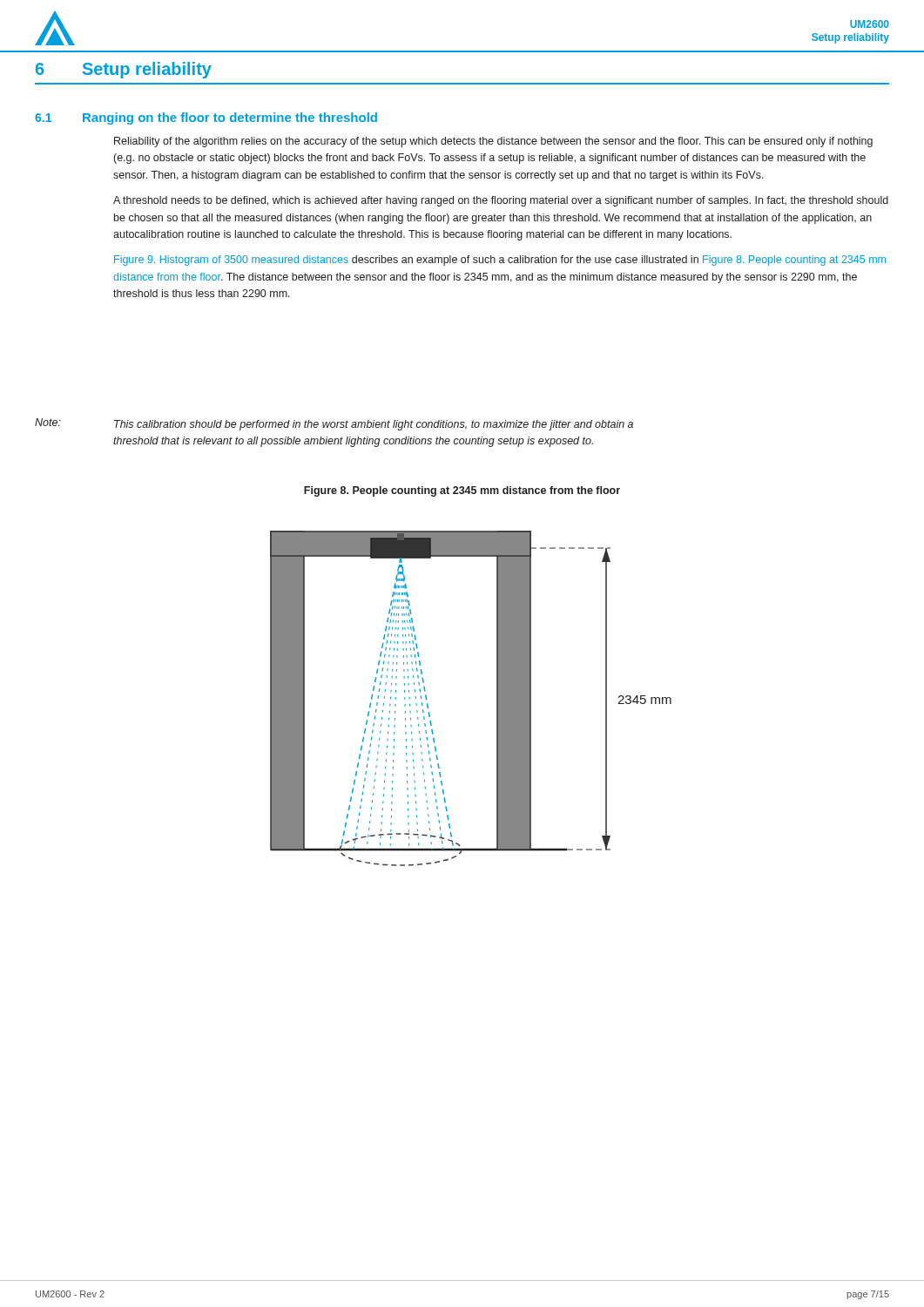The width and height of the screenshot is (924, 1307).
Task: Locate the block starting "A threshold needs"
Action: [x=501, y=217]
